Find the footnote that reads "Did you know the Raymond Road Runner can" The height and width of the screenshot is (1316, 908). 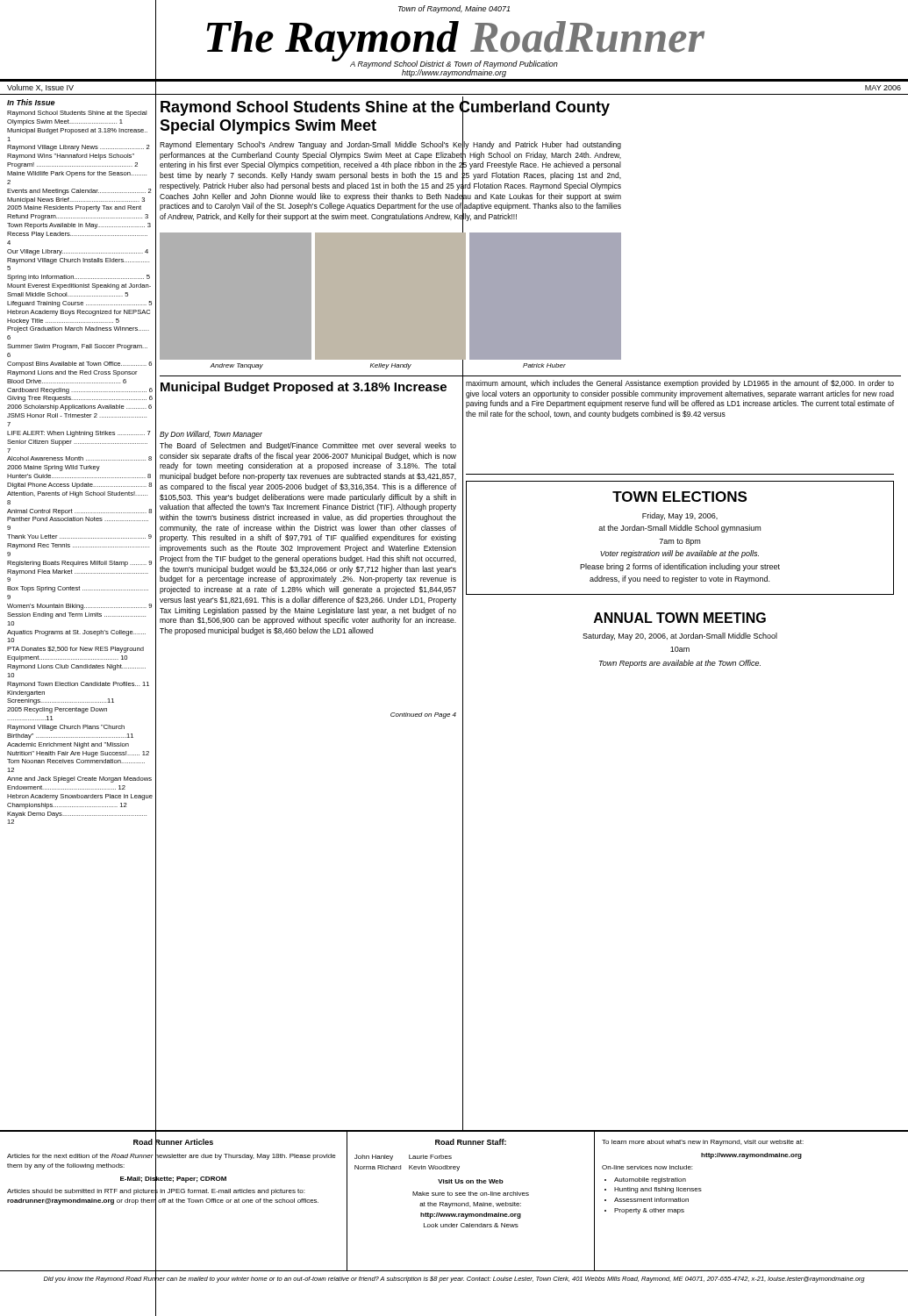click(454, 1279)
